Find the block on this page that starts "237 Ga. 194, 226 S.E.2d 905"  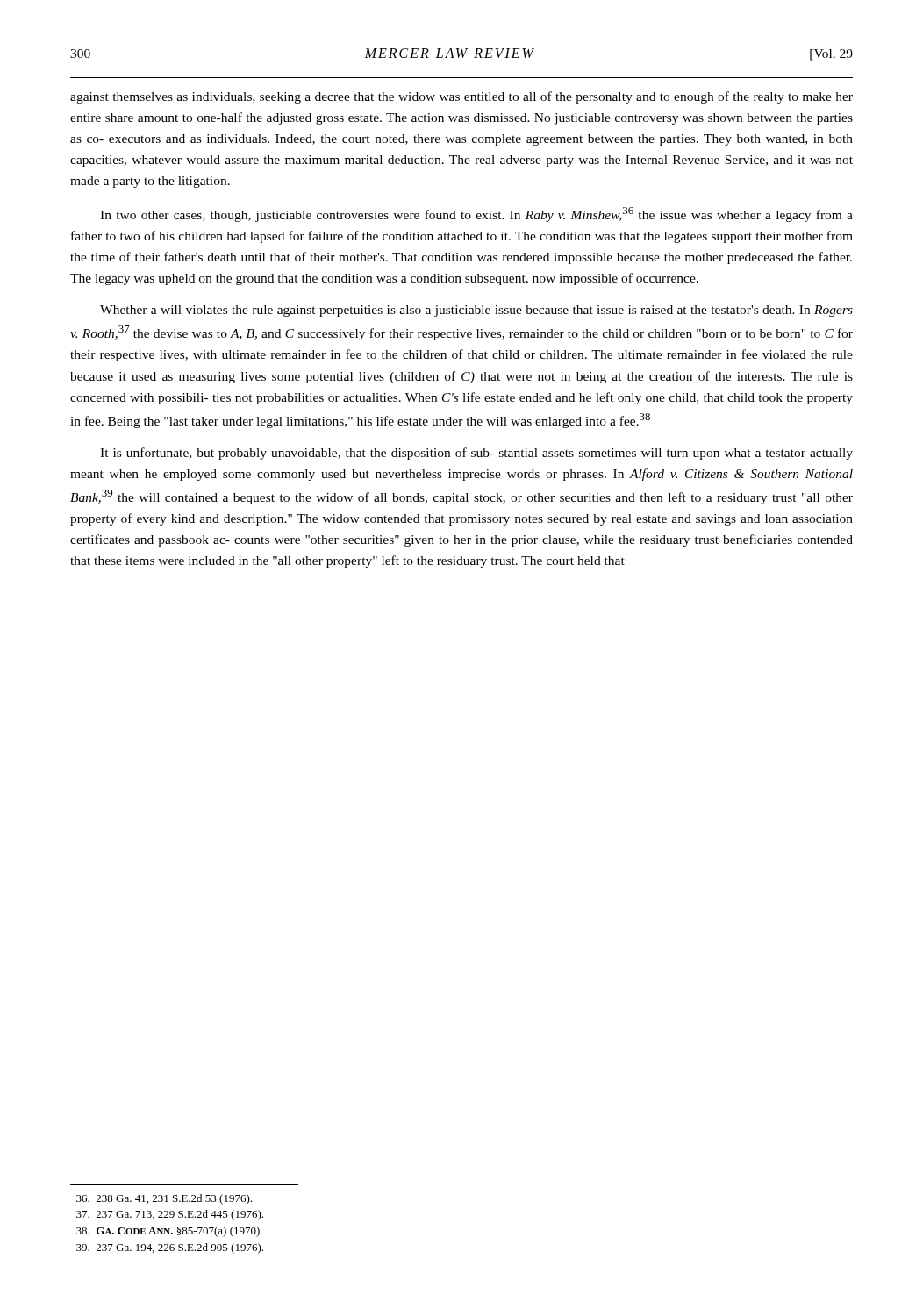point(170,1248)
